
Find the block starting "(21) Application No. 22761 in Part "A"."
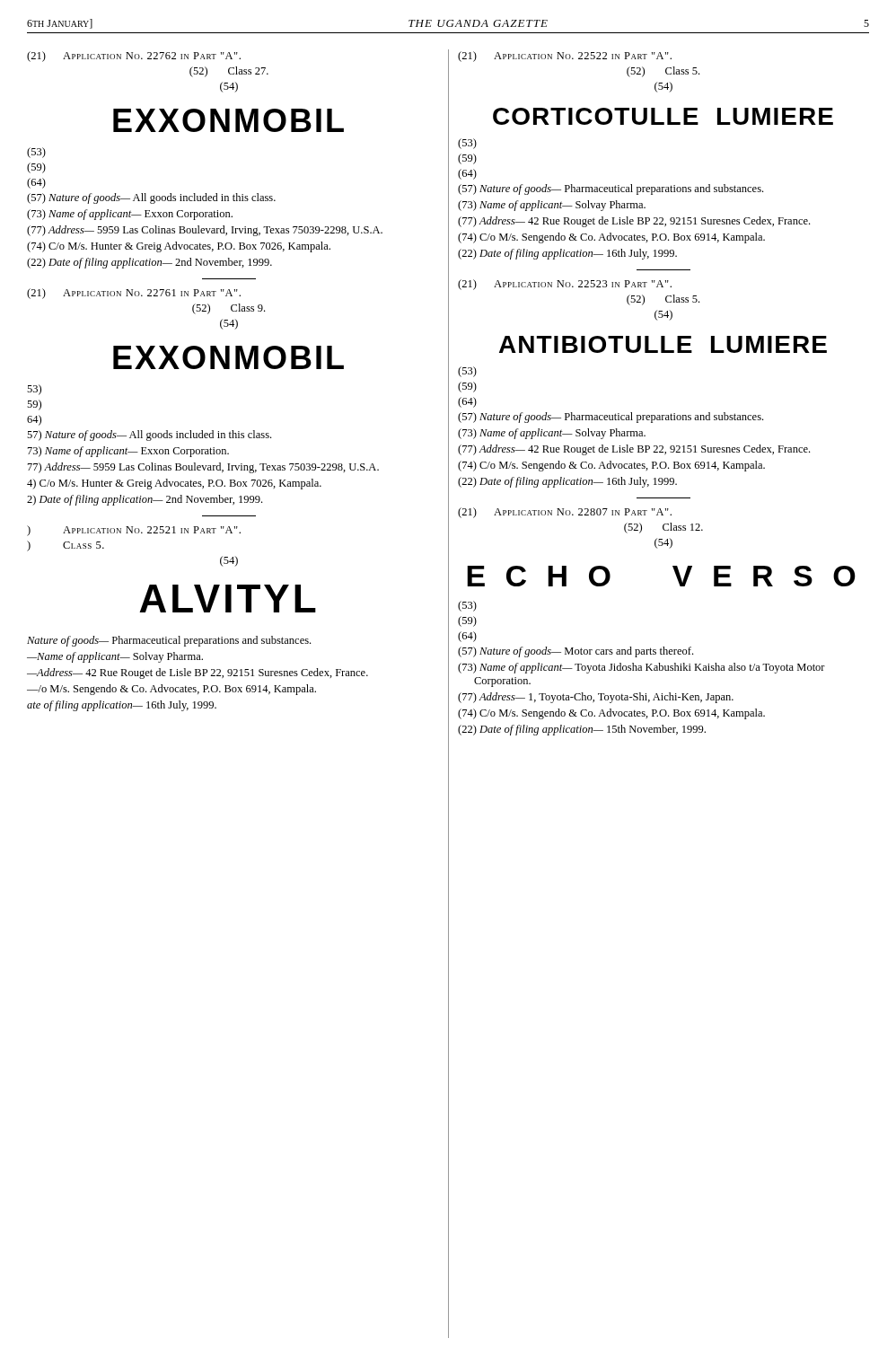229,308
